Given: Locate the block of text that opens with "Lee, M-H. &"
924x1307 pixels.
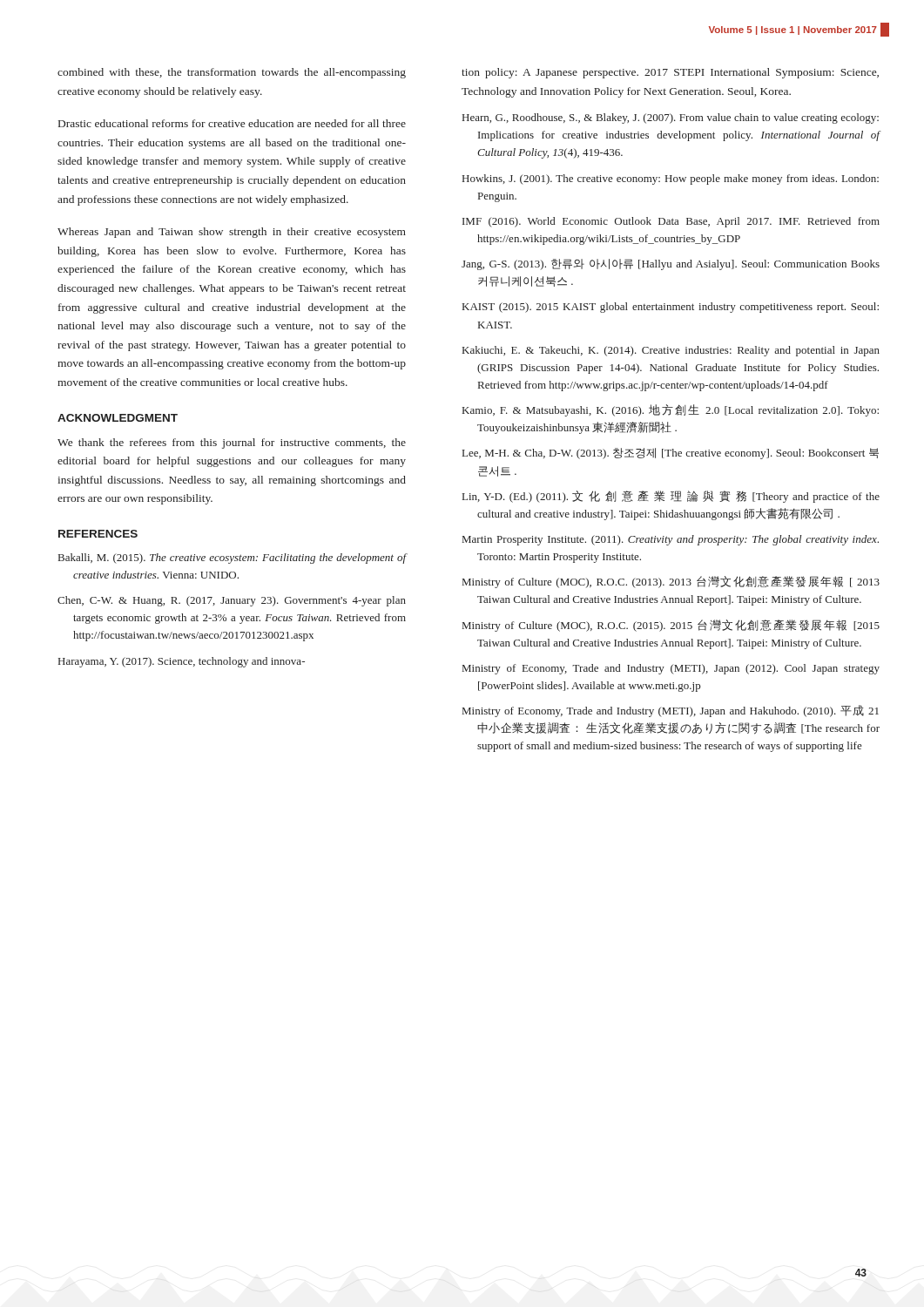Looking at the screenshot, I should click(671, 462).
